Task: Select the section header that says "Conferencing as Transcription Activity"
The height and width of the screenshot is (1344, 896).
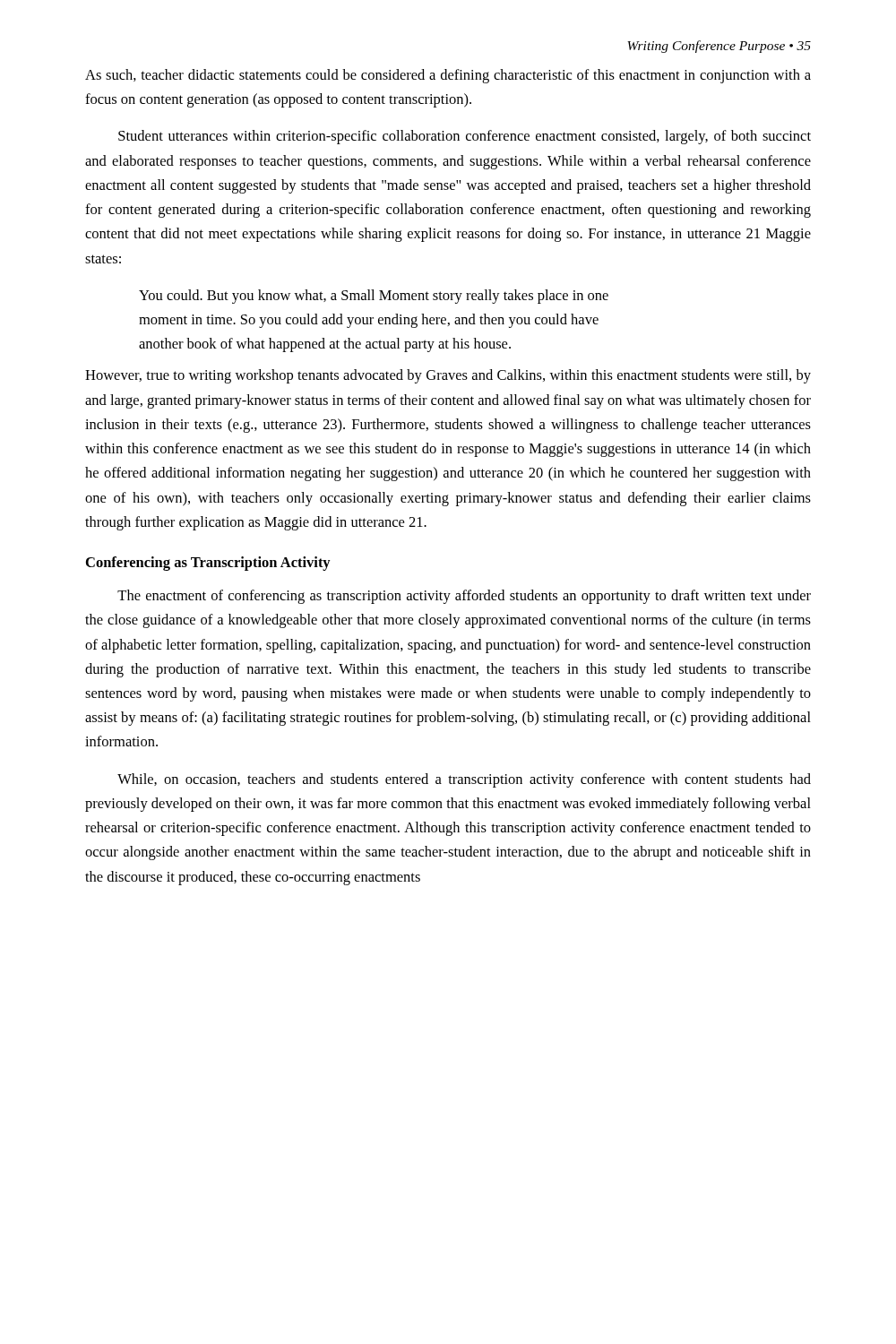Action: click(208, 562)
